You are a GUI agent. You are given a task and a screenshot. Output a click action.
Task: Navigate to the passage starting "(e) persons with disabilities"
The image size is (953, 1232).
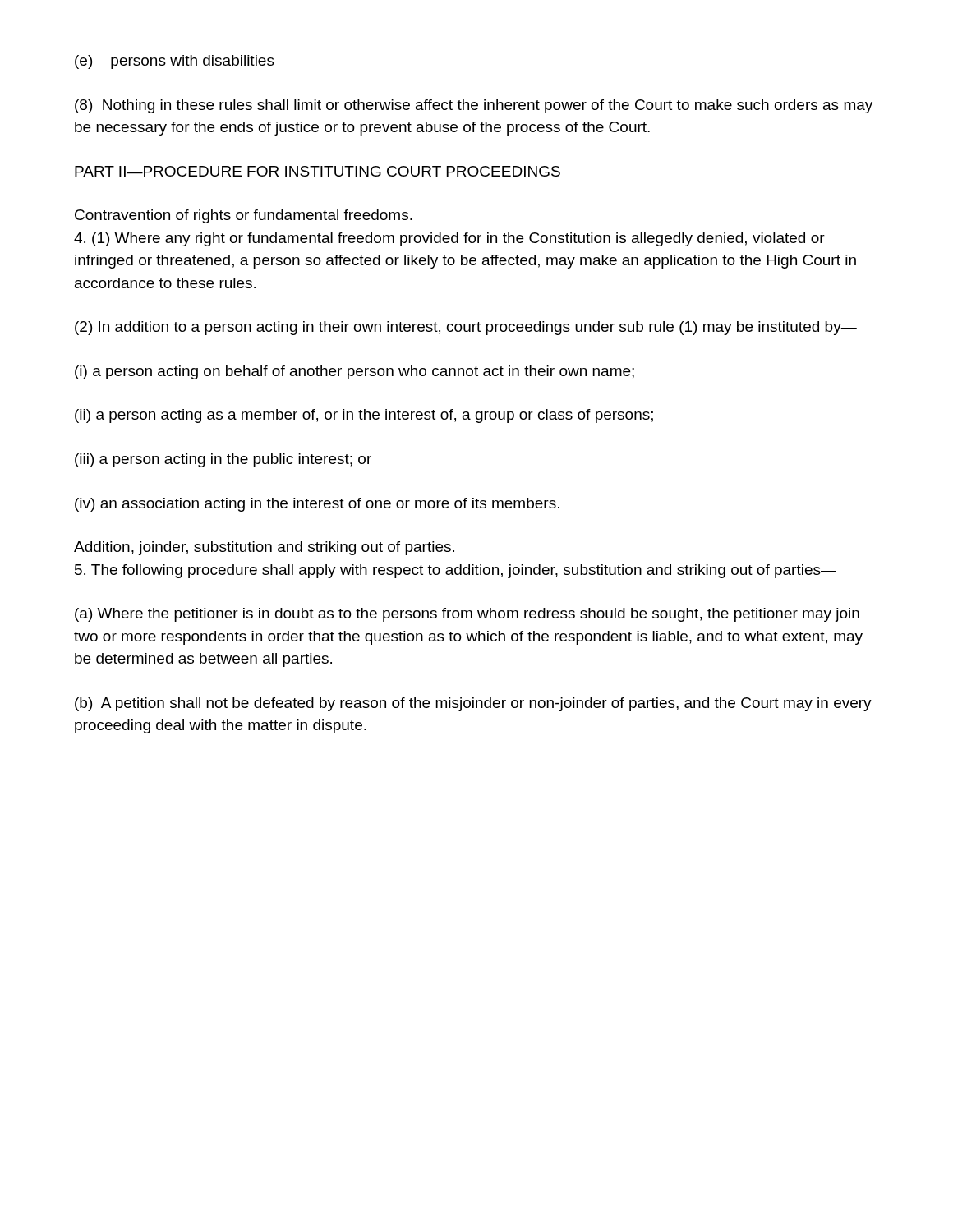[174, 60]
